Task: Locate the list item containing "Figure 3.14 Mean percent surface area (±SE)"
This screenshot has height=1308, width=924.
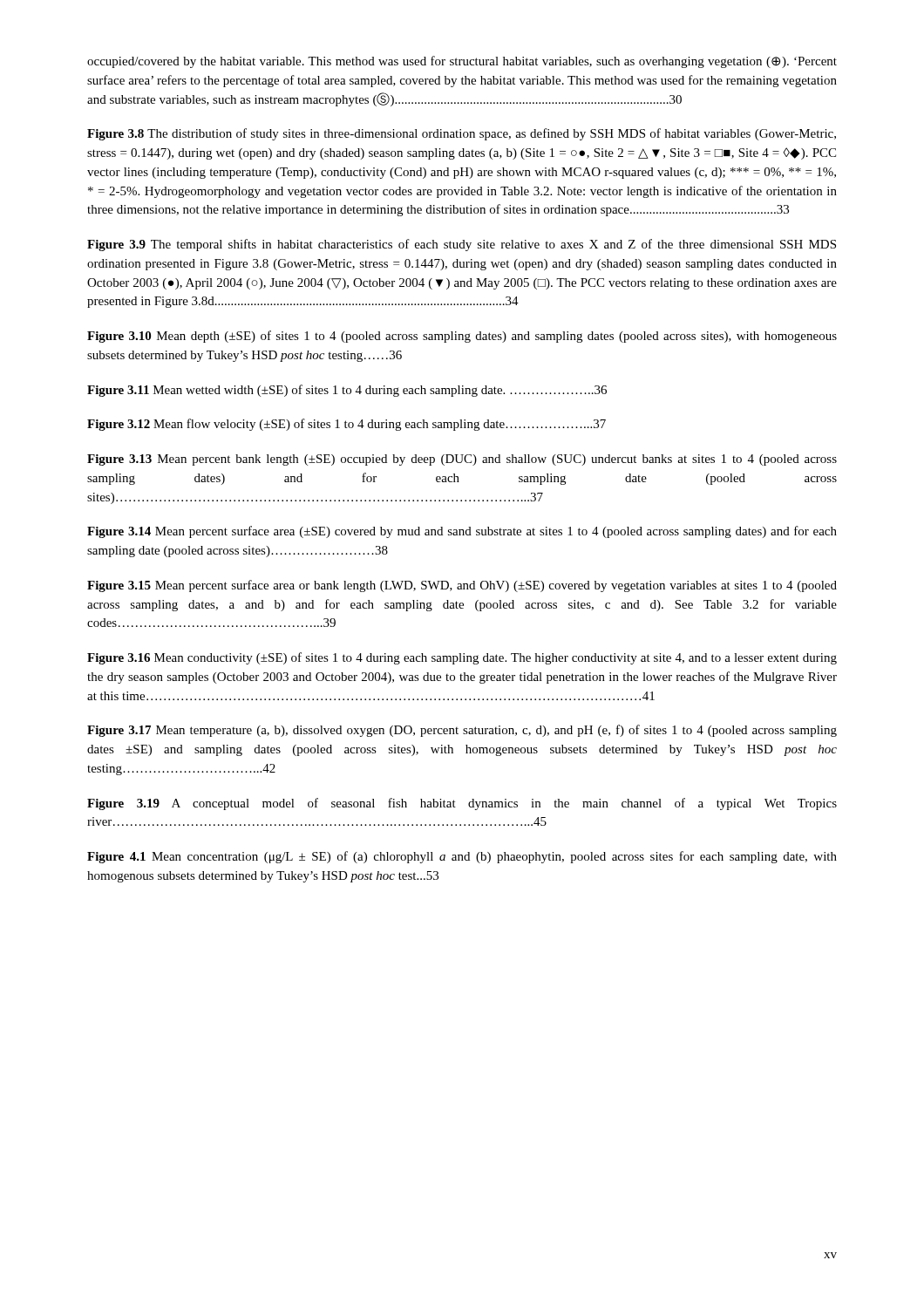Action: [x=462, y=542]
